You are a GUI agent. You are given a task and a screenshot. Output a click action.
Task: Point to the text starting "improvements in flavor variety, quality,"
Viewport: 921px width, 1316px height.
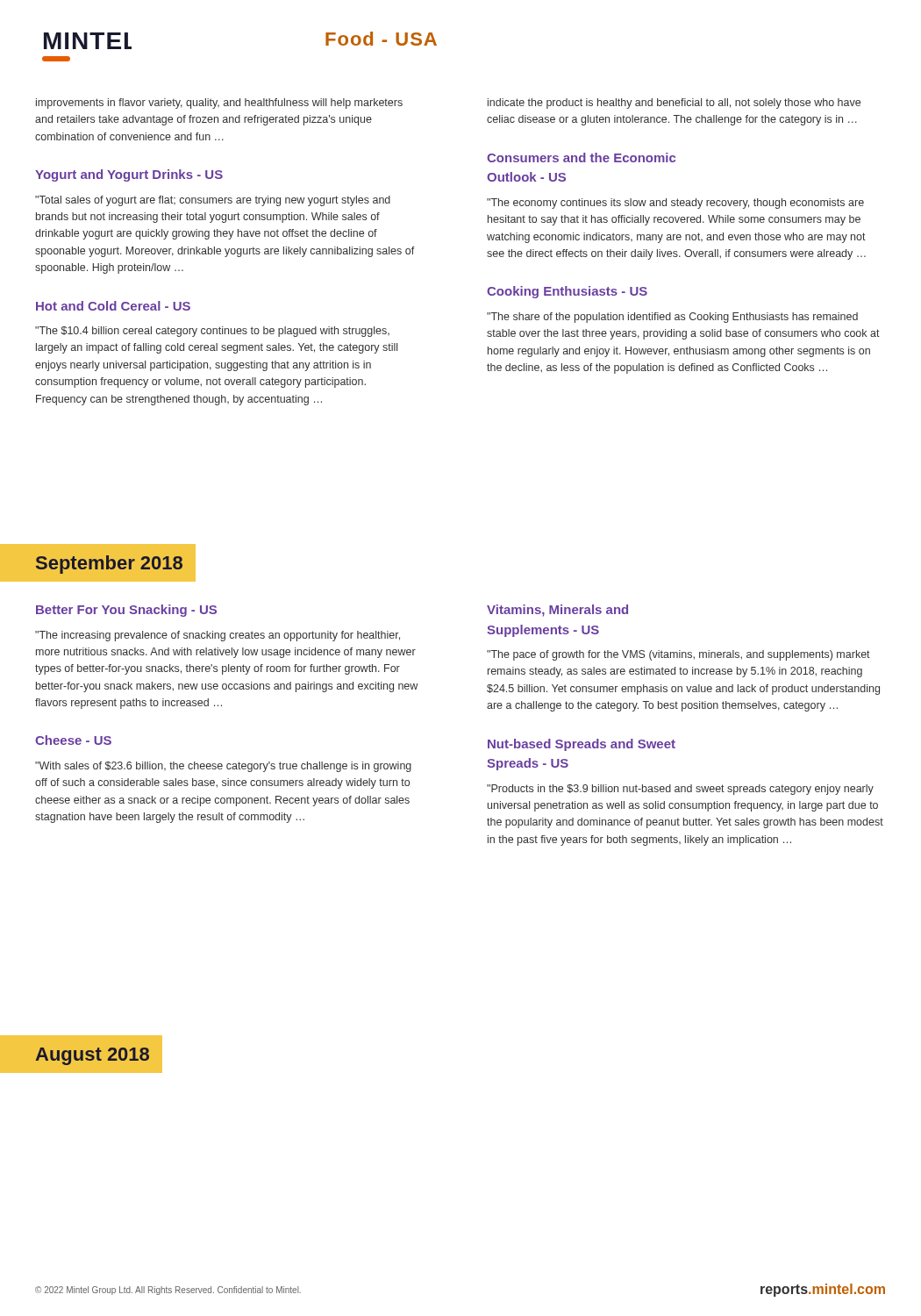219,120
